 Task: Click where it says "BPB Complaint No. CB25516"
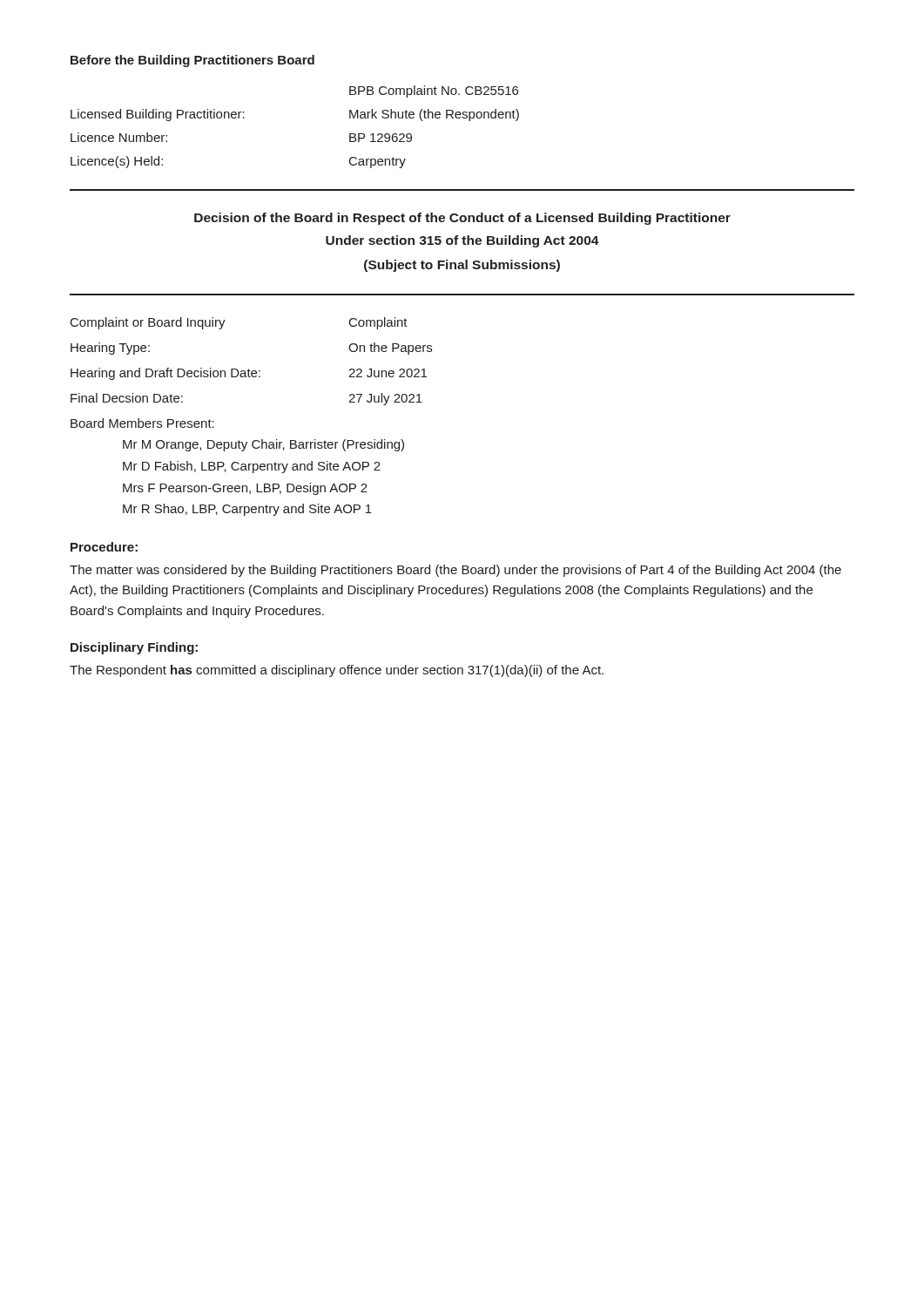434,90
